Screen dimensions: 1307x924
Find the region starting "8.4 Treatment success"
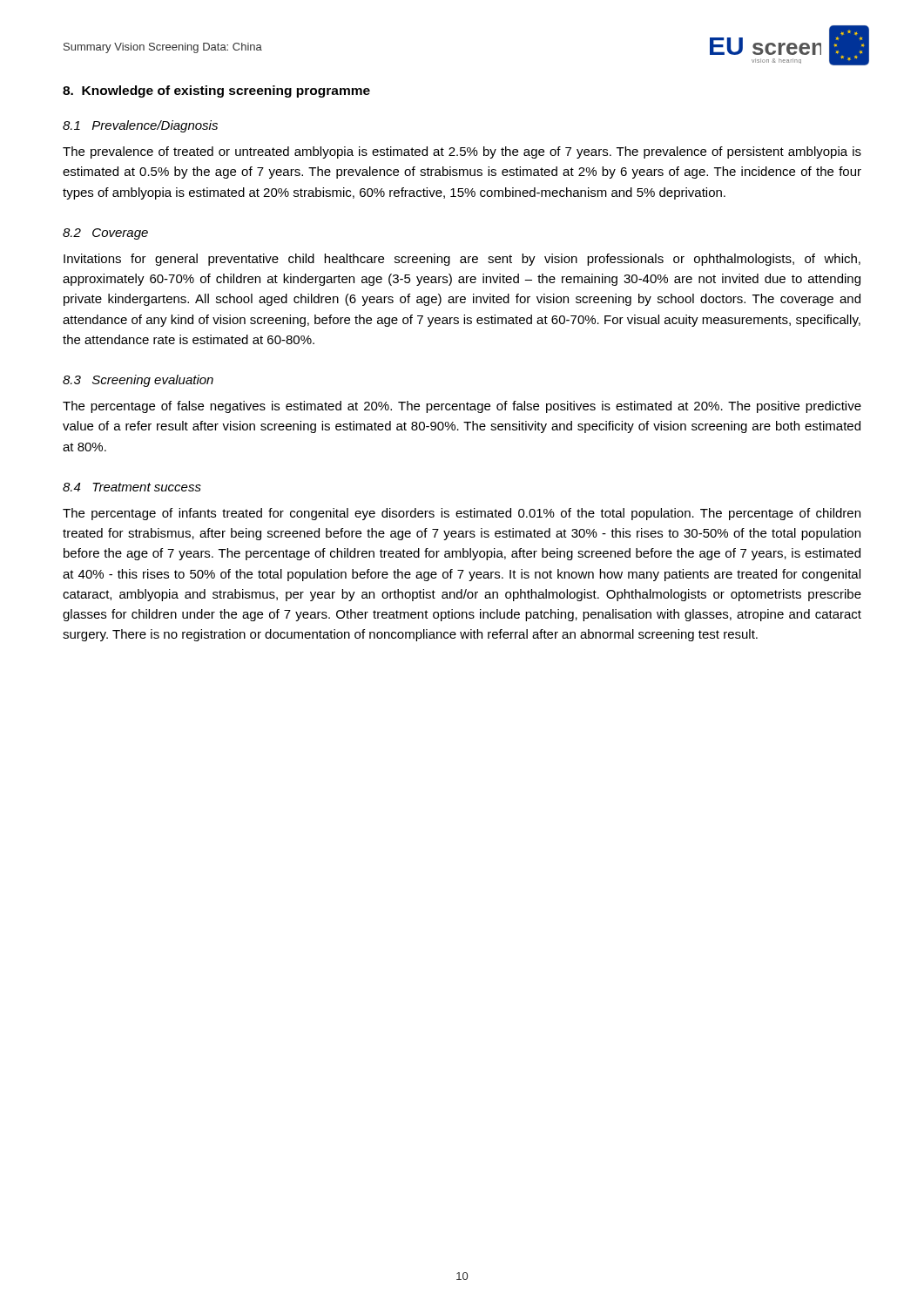pos(132,486)
